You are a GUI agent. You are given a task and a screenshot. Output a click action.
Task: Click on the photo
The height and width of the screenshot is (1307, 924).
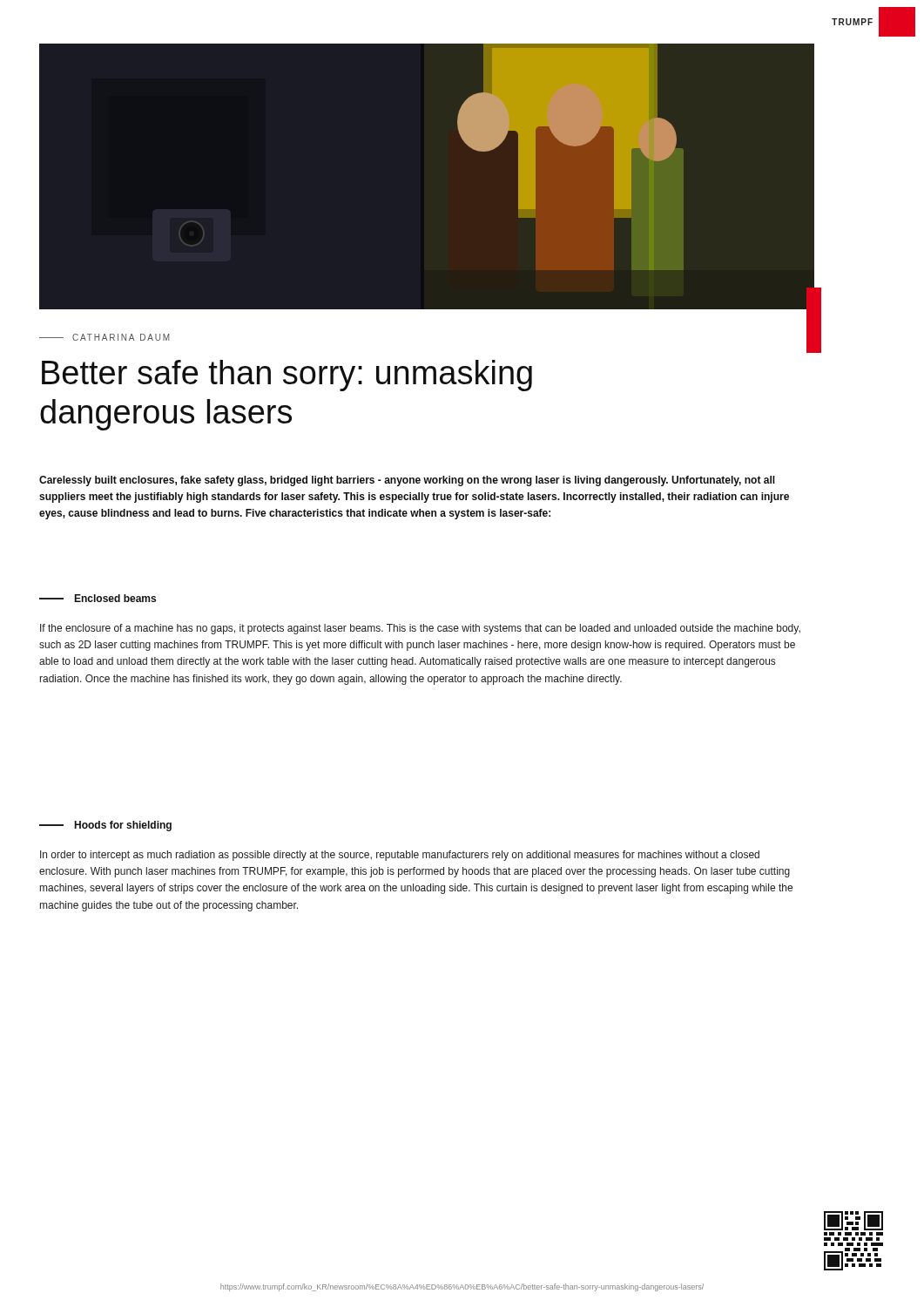pos(427,176)
